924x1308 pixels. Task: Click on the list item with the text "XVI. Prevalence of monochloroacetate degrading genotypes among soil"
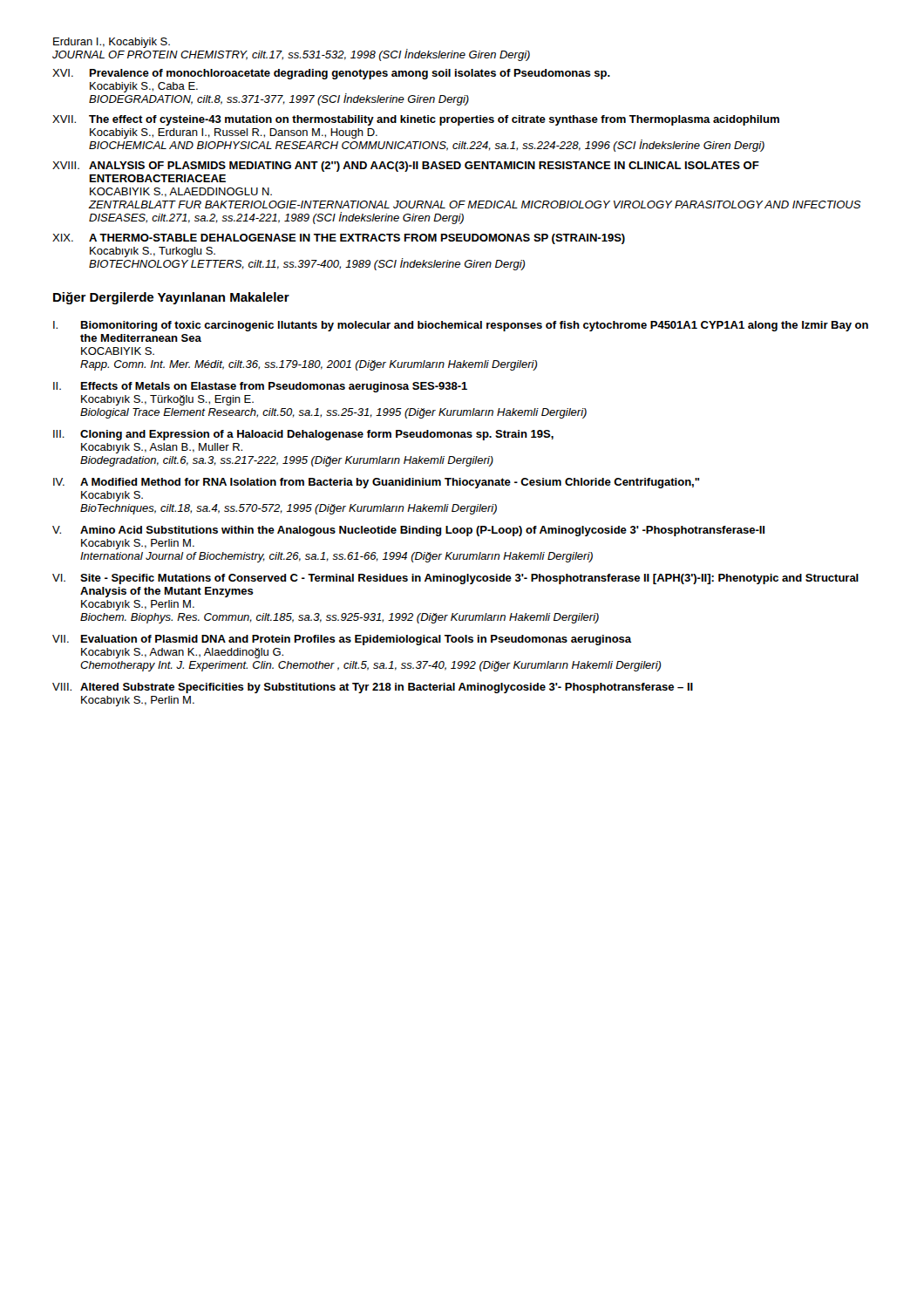[x=331, y=86]
